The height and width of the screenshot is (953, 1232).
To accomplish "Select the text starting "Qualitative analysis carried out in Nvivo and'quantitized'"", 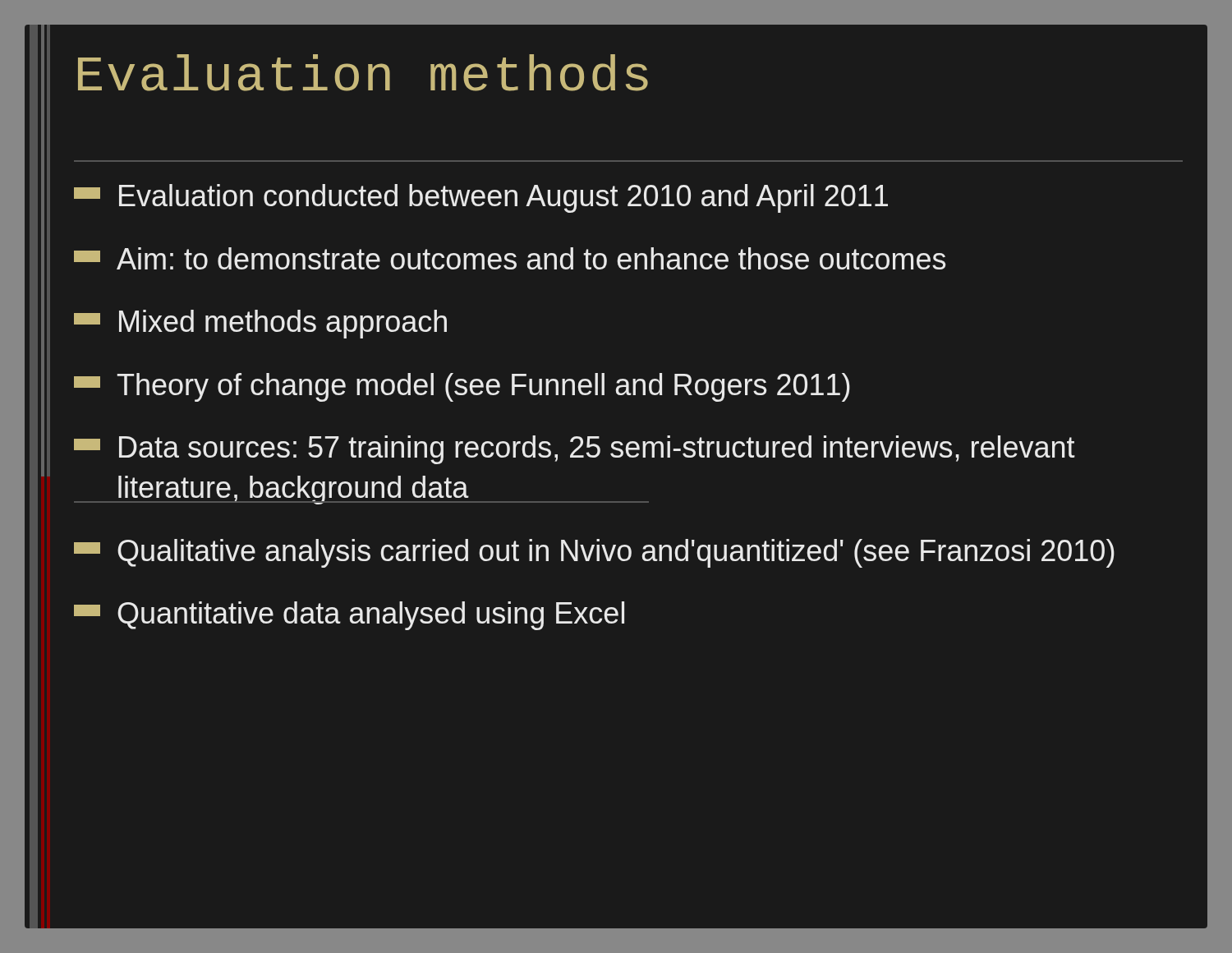I will pyautogui.click(x=624, y=551).
